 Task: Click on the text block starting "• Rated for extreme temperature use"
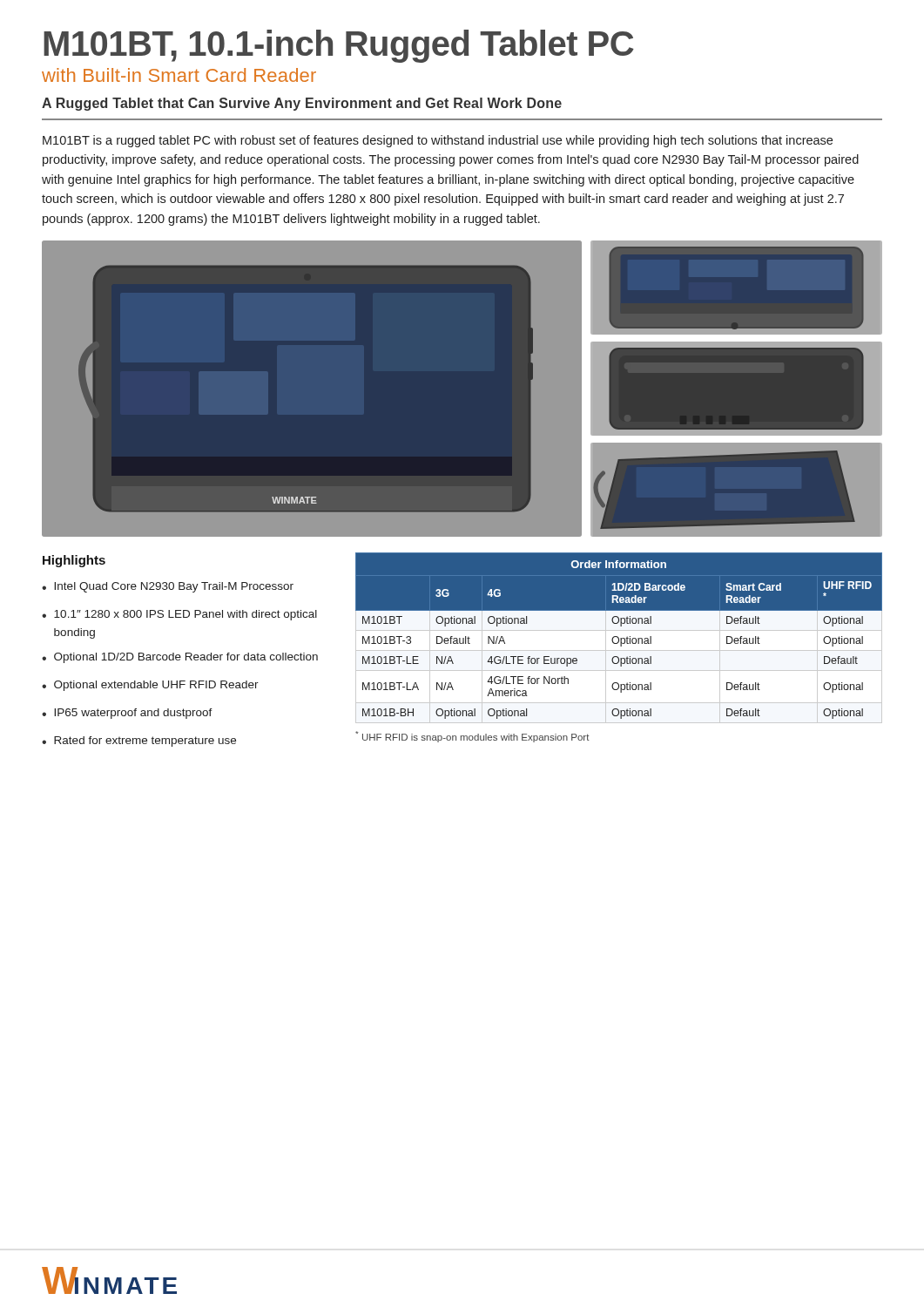[139, 742]
